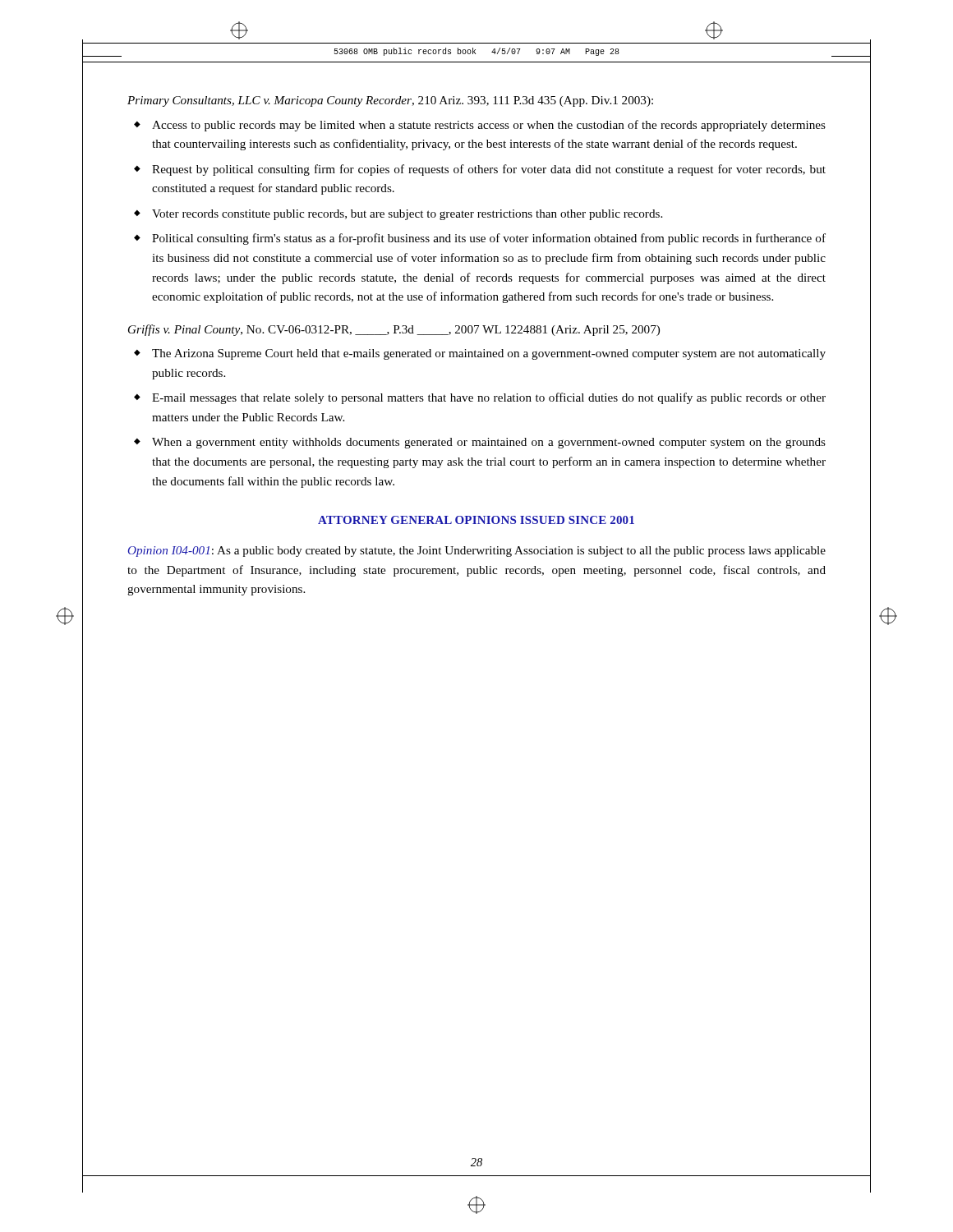Screen dimensions: 1232x953
Task: Navigate to the text block starting "◆ E-mail messages"
Action: tap(480, 406)
